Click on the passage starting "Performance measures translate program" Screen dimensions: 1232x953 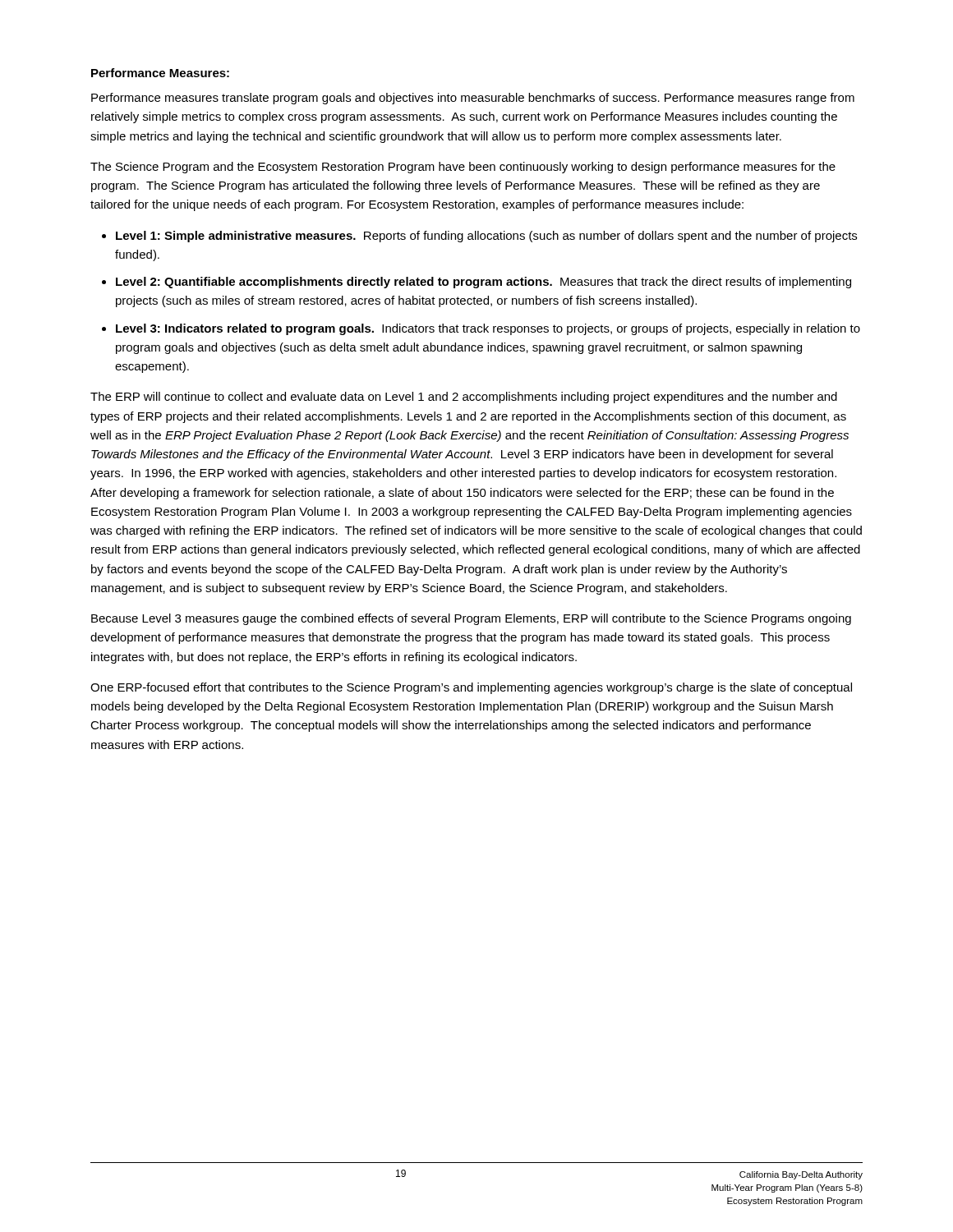point(473,116)
